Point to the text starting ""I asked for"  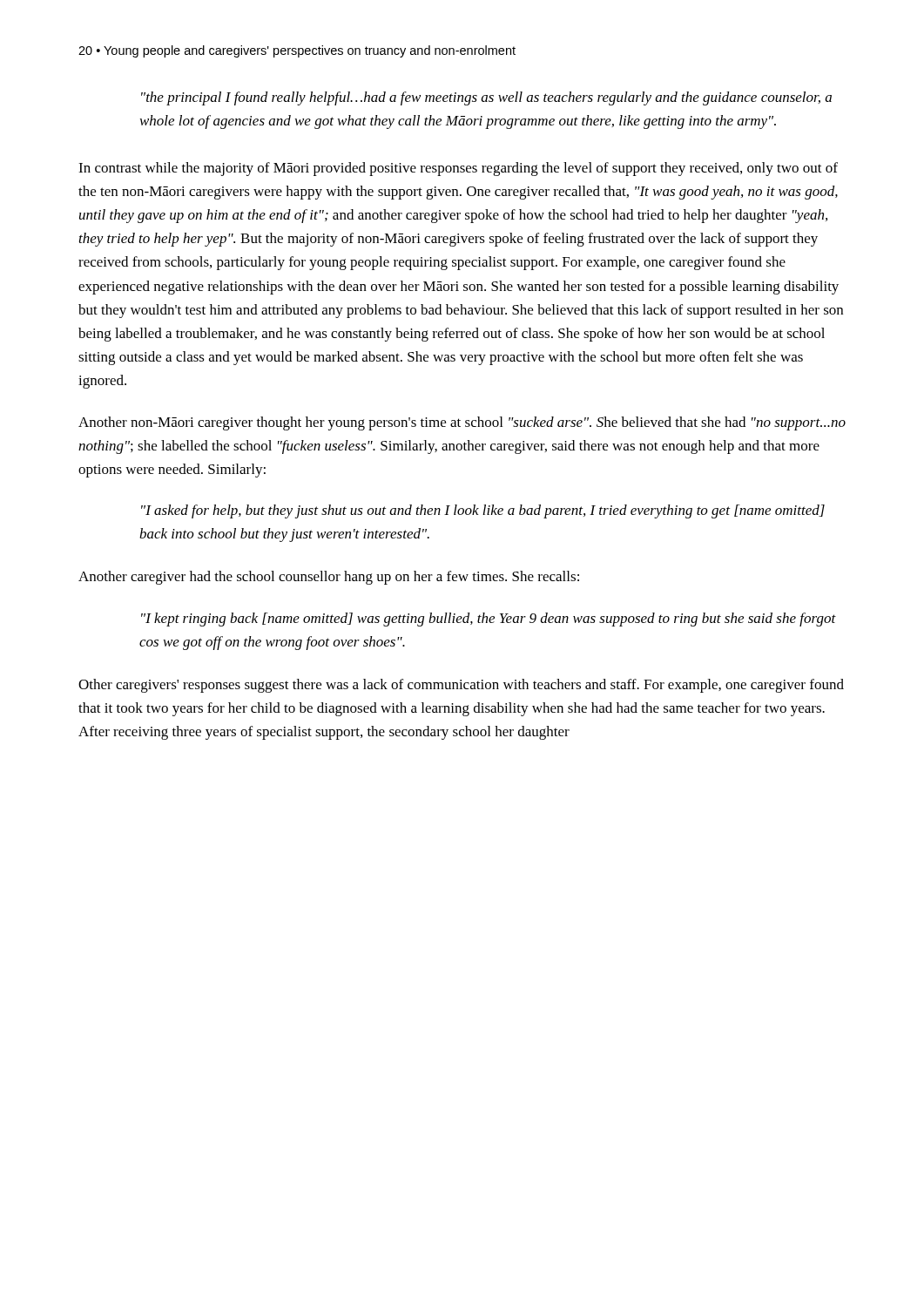(x=482, y=522)
